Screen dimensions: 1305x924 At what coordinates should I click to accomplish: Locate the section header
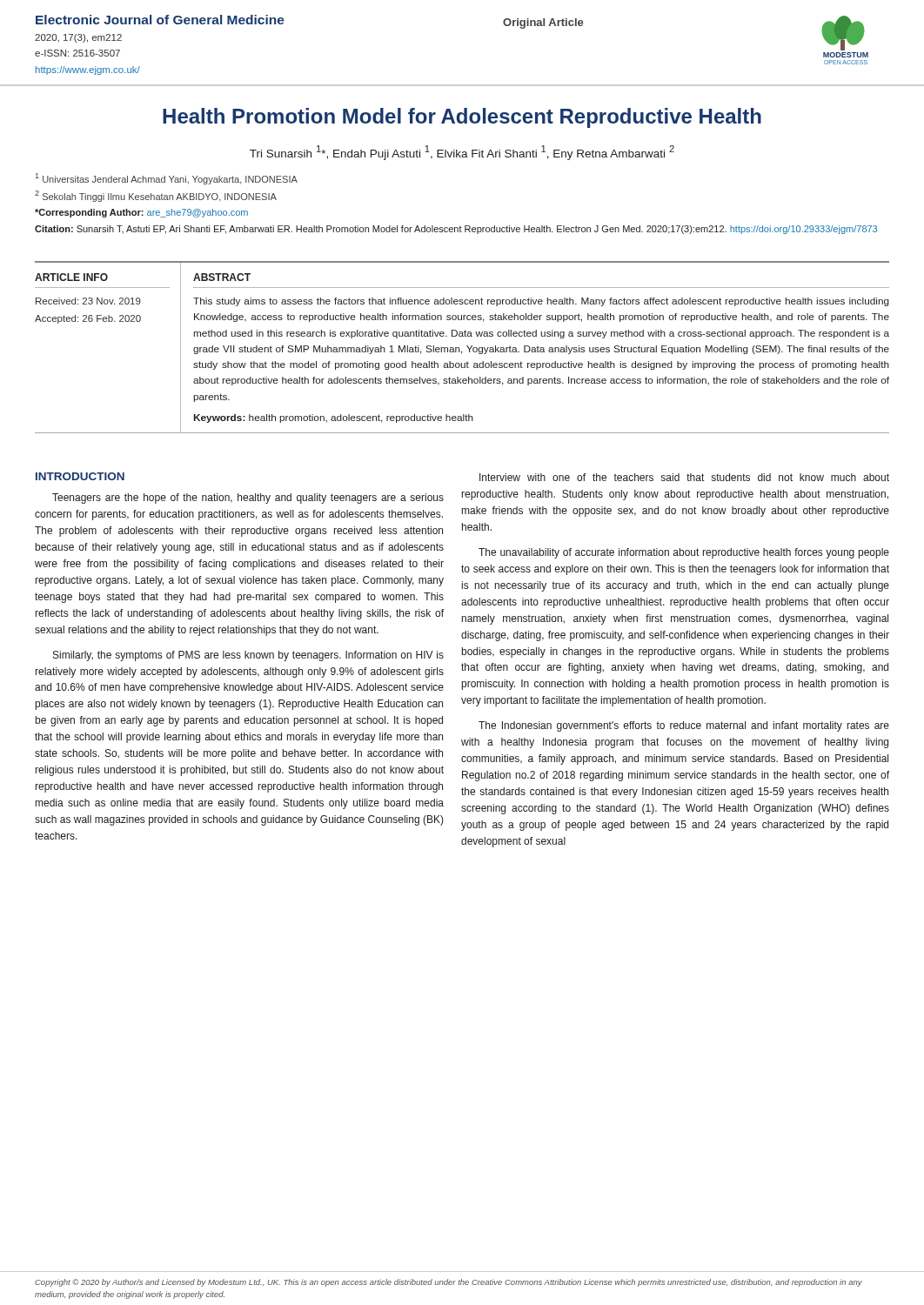coord(80,476)
